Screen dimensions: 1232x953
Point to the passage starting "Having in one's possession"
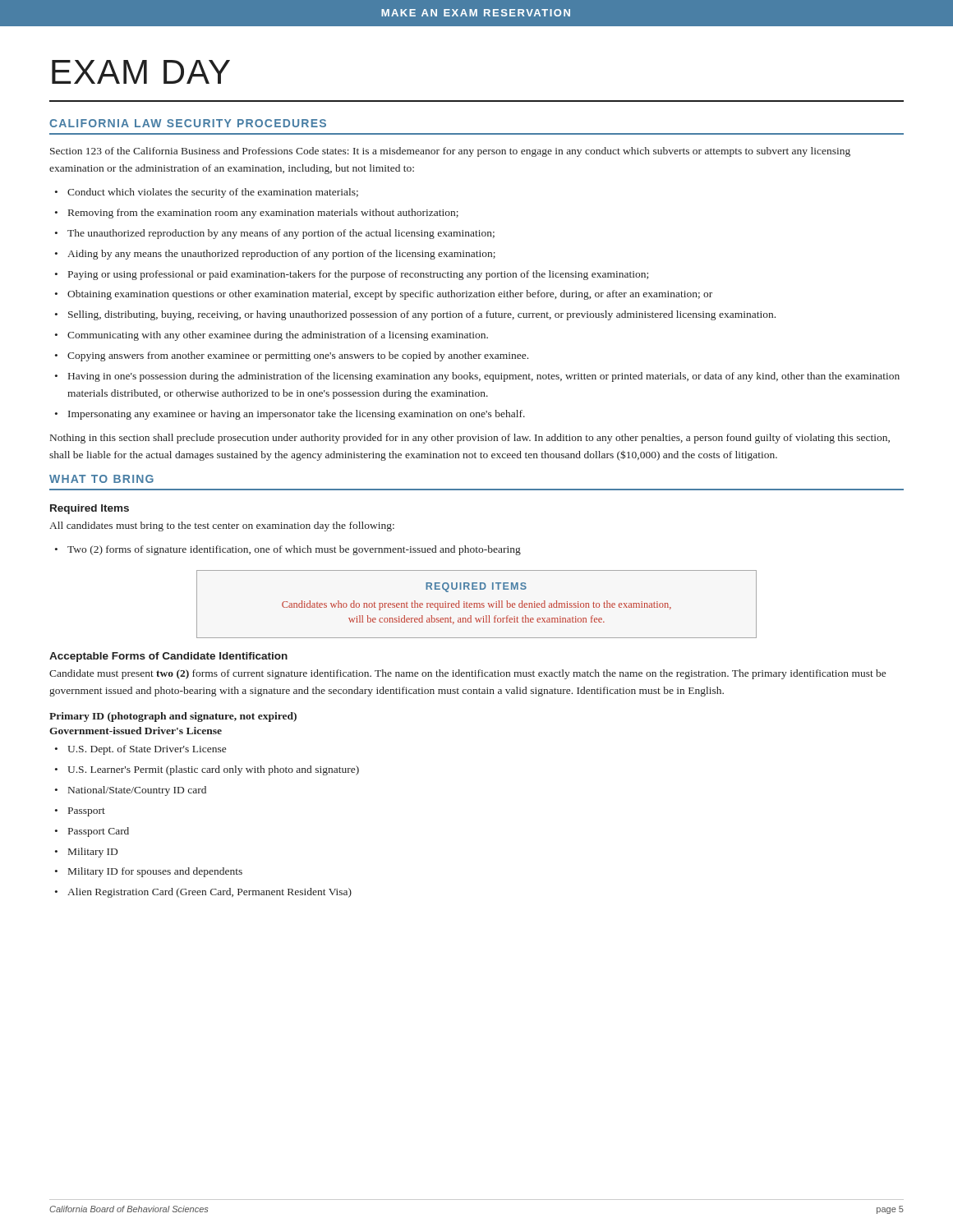(x=484, y=384)
